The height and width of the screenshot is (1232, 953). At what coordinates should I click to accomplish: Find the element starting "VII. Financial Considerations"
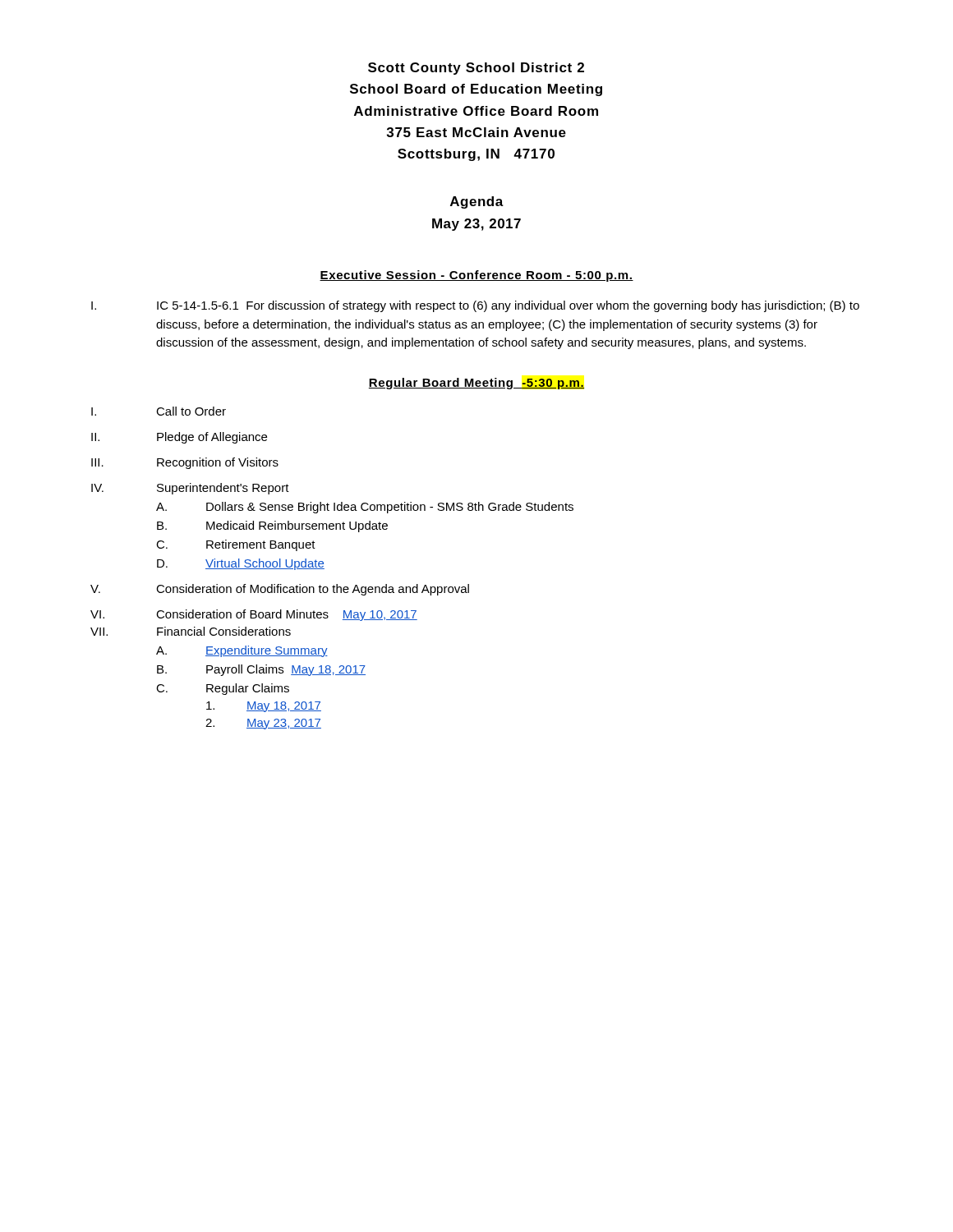[x=191, y=631]
